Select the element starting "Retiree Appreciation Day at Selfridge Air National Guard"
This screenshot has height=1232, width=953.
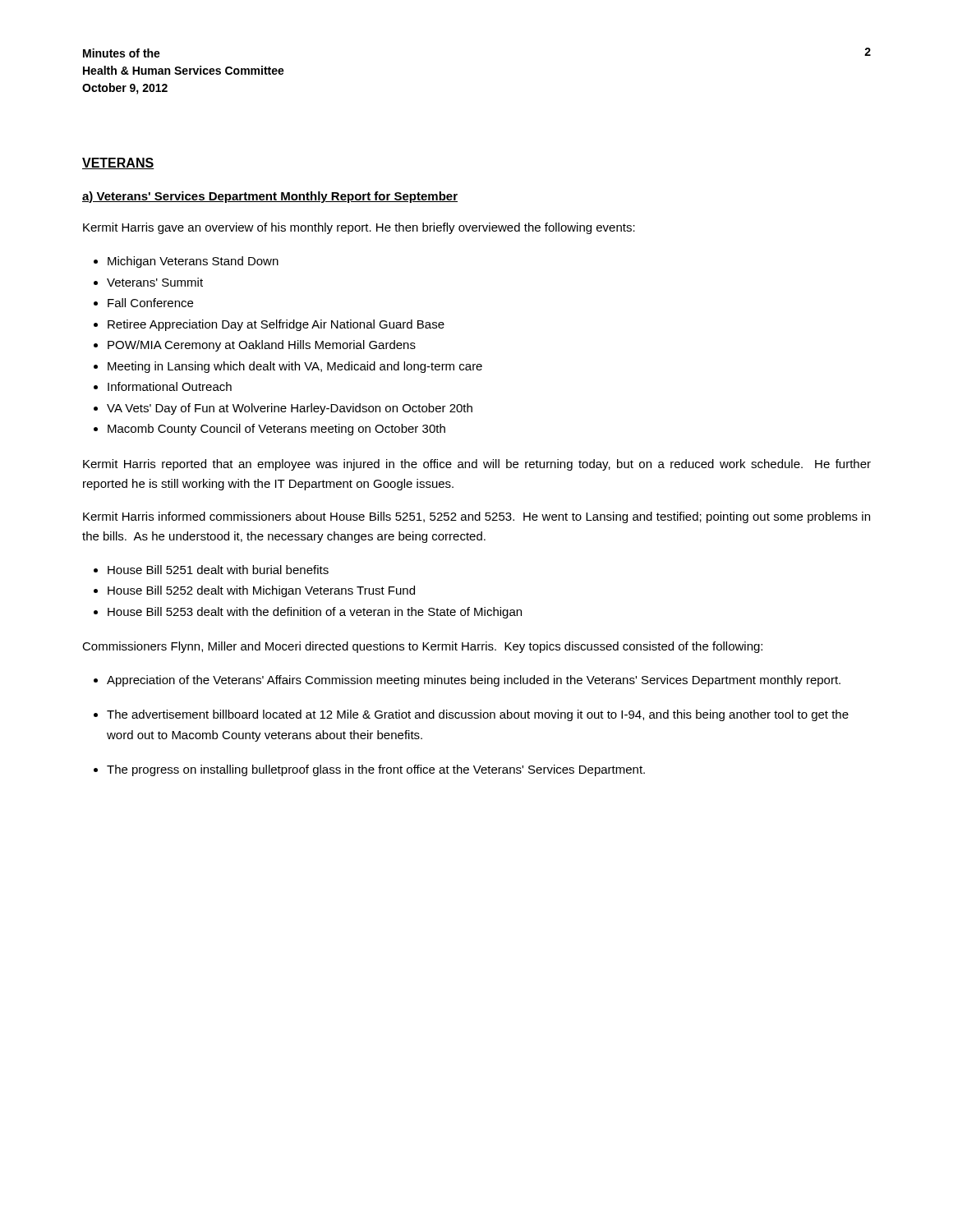[276, 324]
